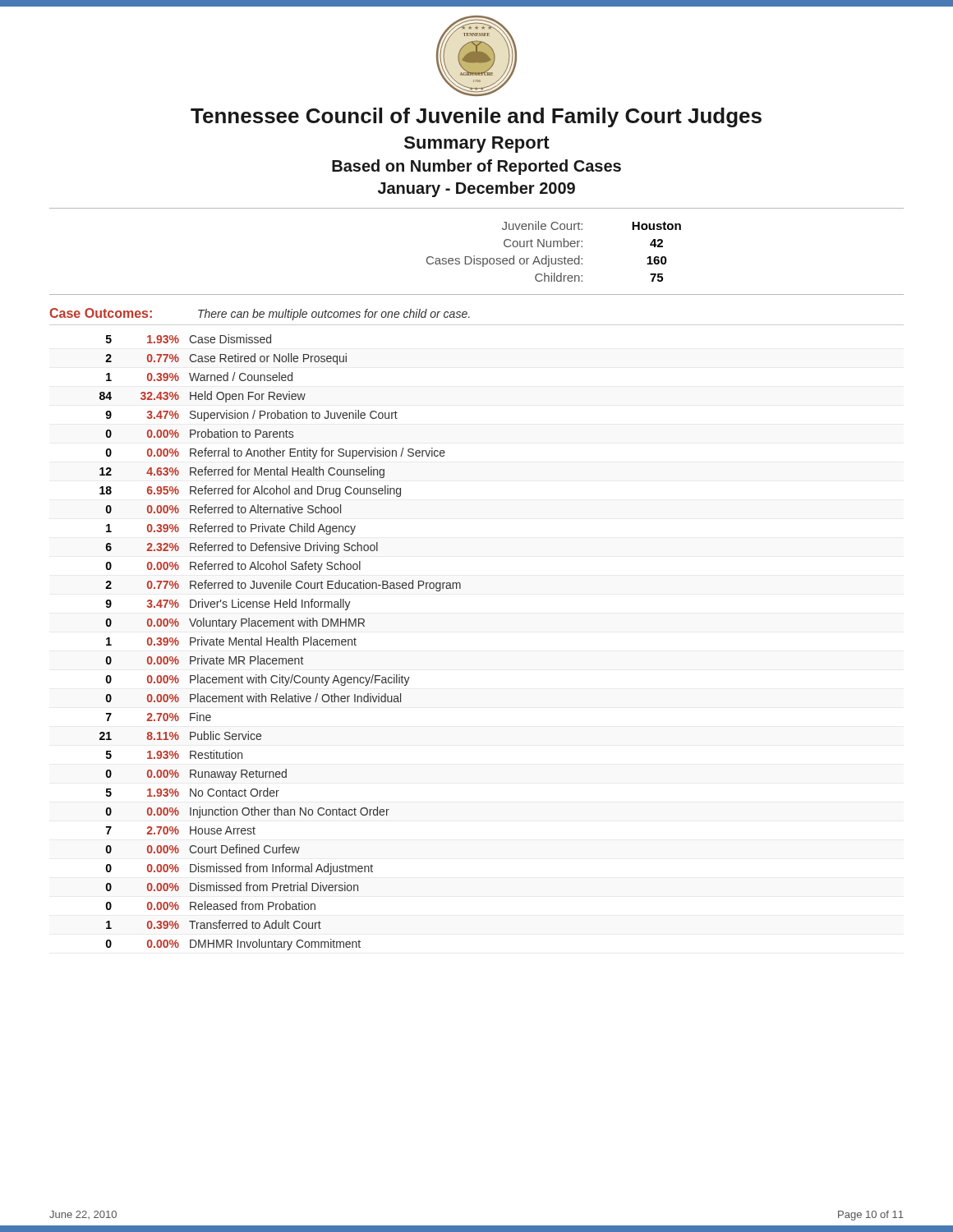Viewport: 953px width, 1232px height.
Task: Locate the text starting "Tennessee Council of"
Action: click(476, 116)
